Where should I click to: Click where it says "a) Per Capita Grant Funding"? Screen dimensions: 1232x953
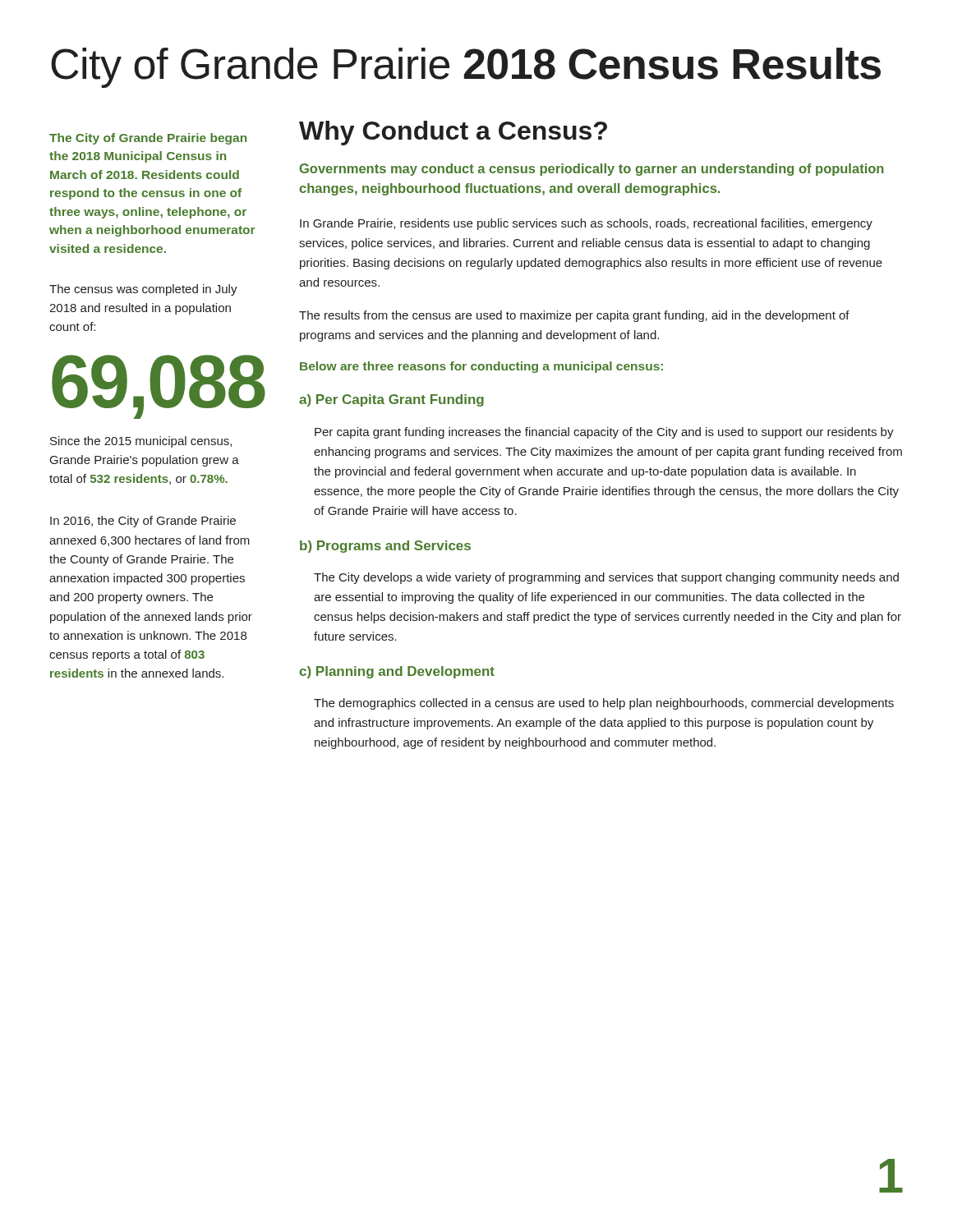391,400
